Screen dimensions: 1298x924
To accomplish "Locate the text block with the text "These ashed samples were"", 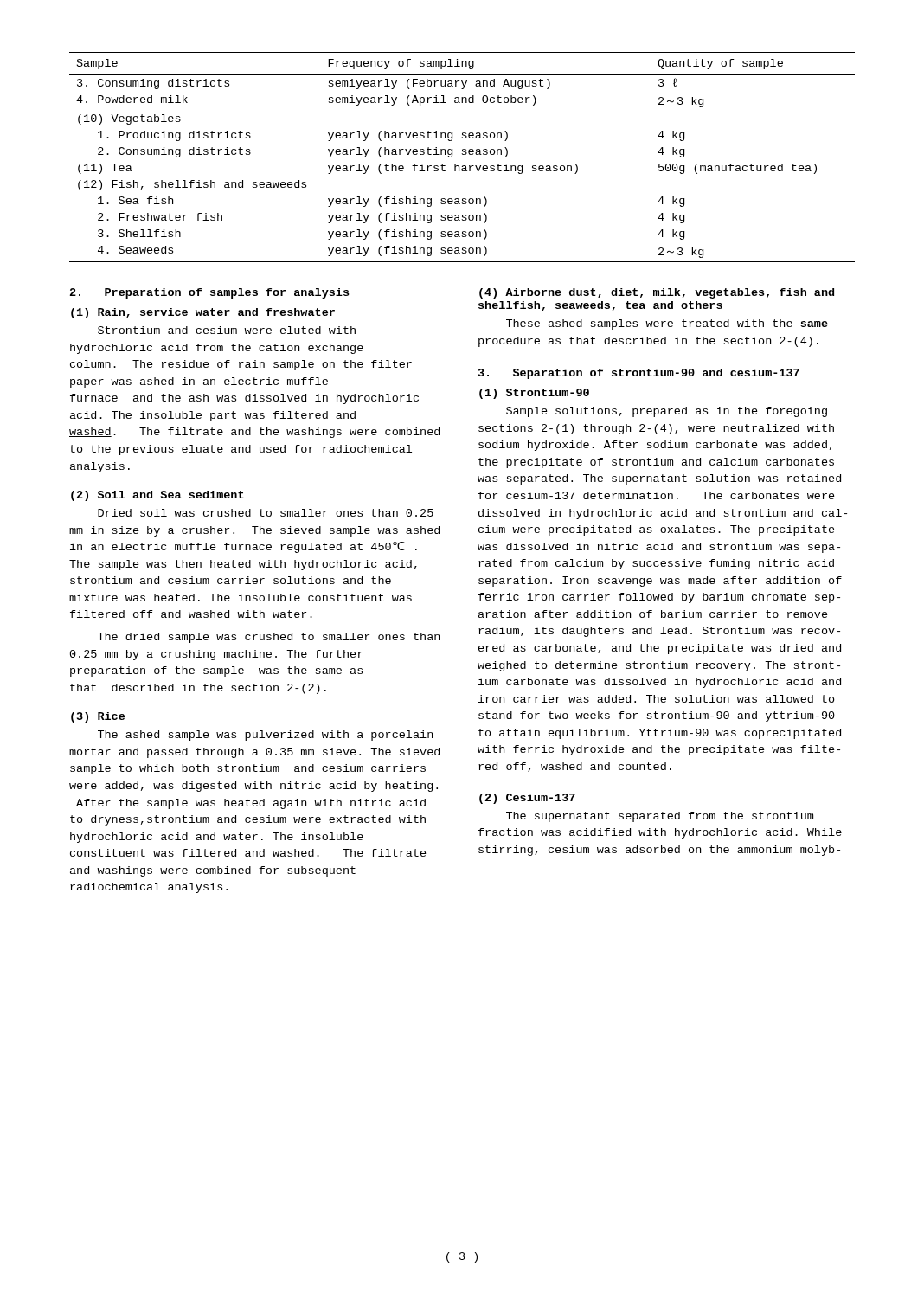I will click(x=653, y=333).
